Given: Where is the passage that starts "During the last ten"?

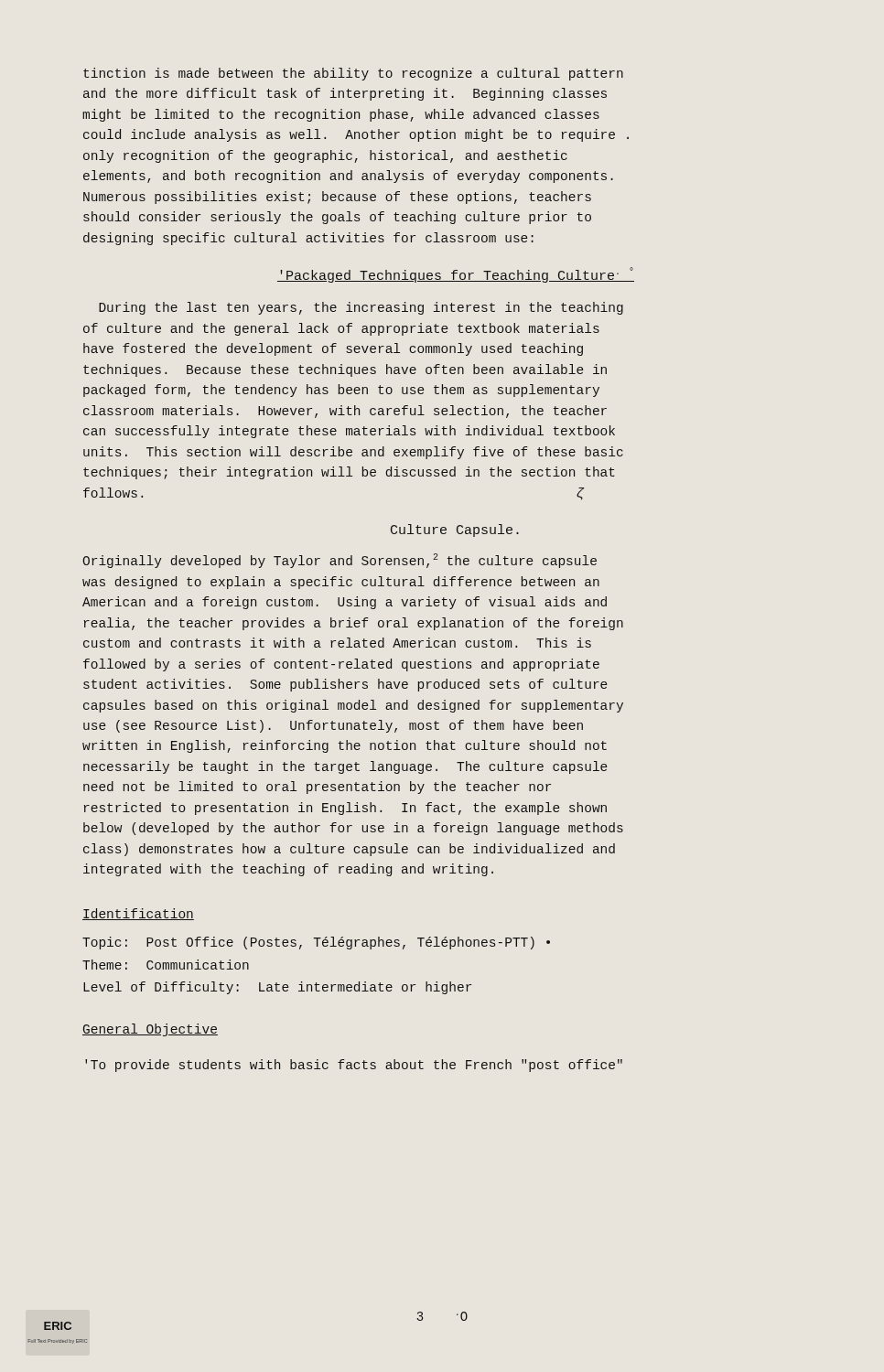Looking at the screenshot, I should (x=353, y=401).
